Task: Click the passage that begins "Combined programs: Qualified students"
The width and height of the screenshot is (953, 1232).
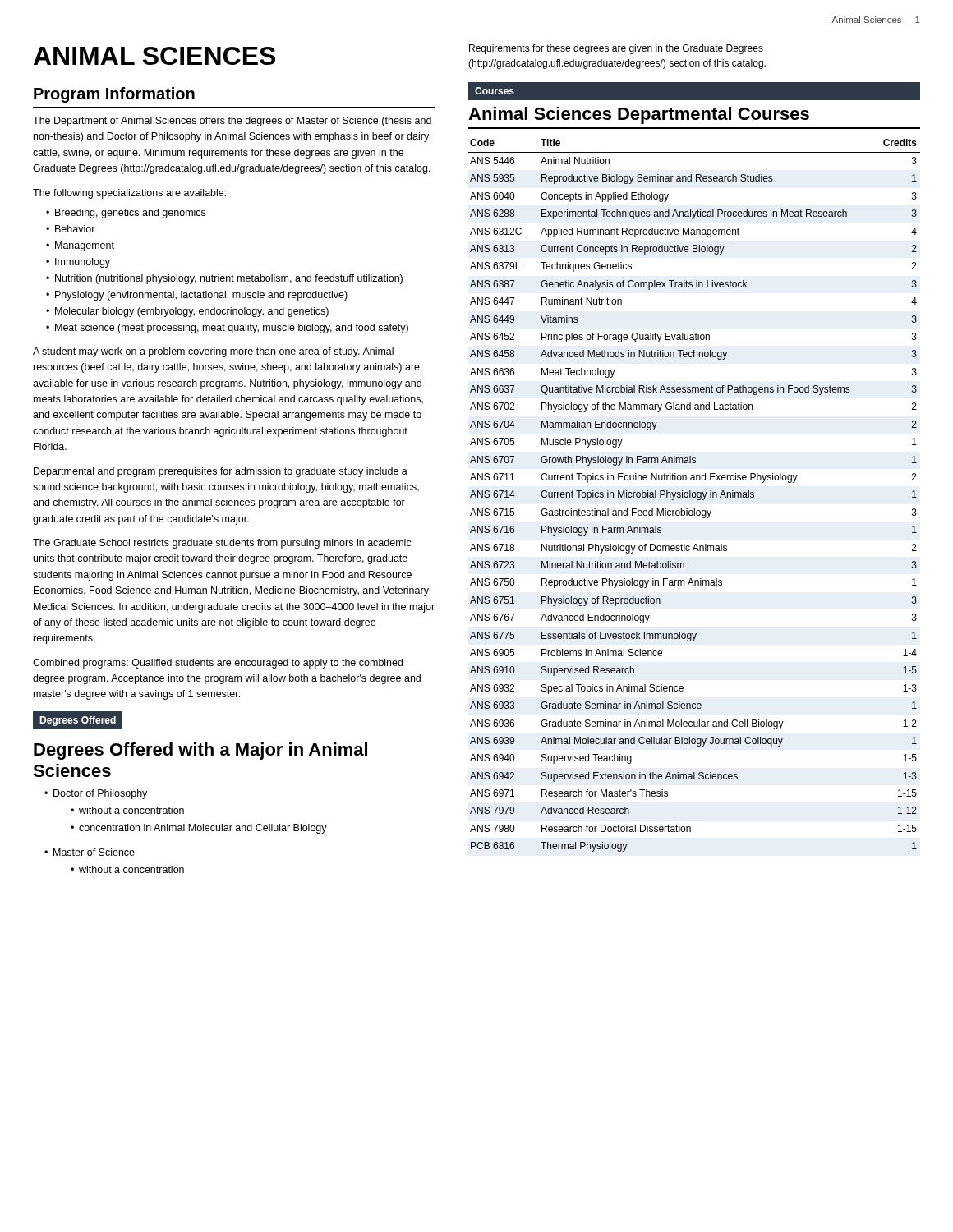Action: [x=227, y=678]
